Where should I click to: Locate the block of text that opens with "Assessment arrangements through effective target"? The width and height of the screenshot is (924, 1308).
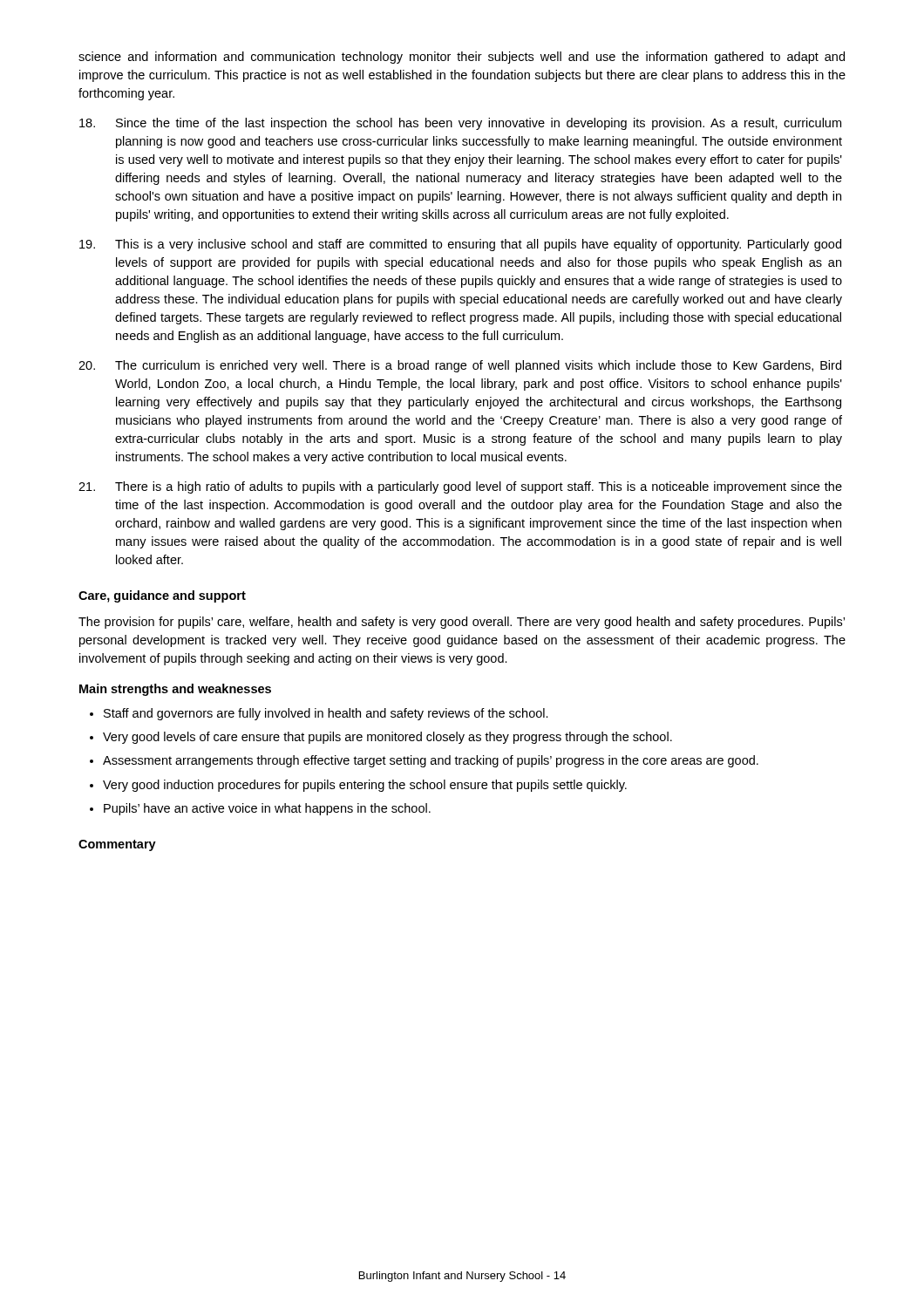pos(431,761)
